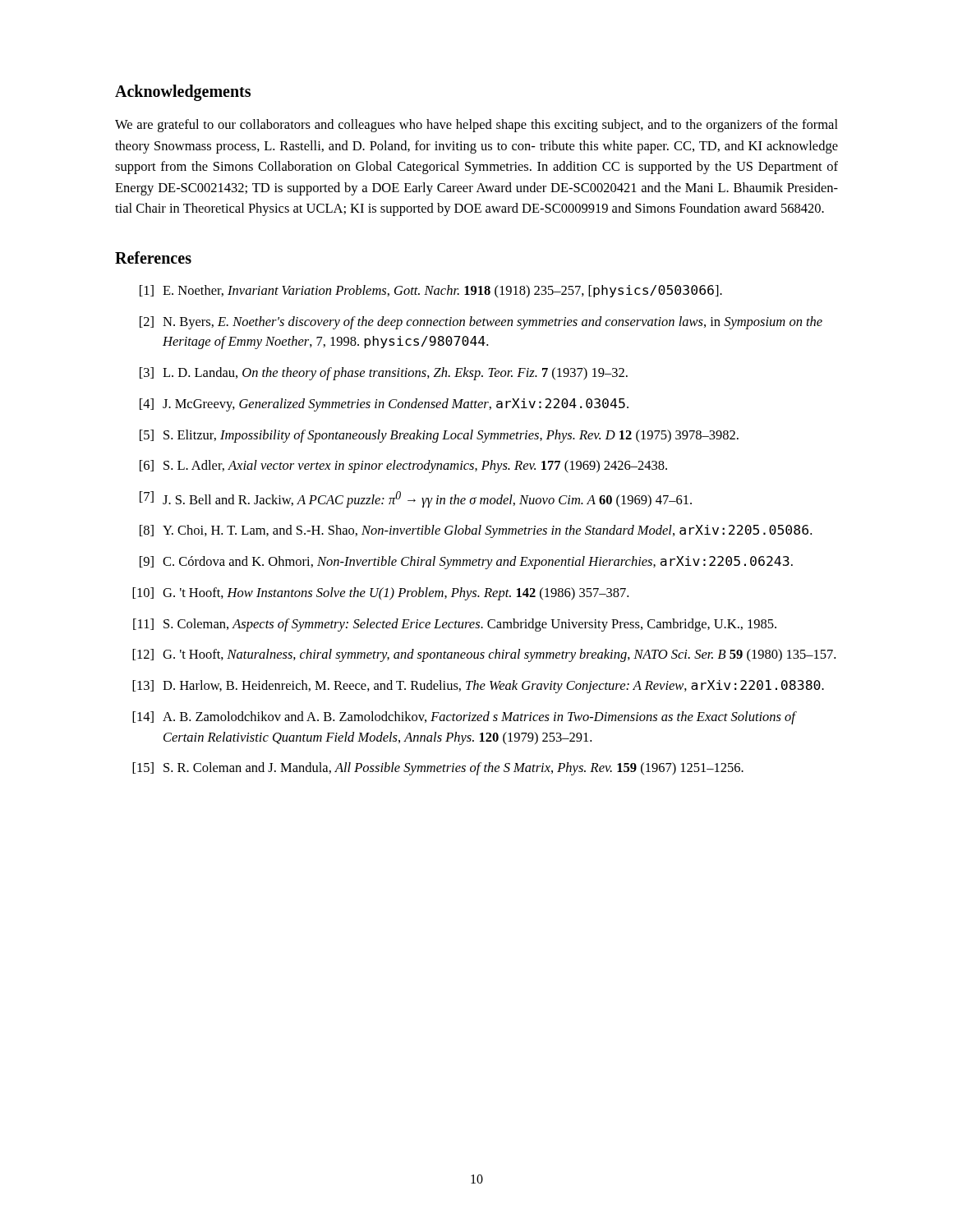The height and width of the screenshot is (1232, 953).
Task: Where is the passage that starts "[4] J. McGreevy, Generalized Symmetries in"?
Action: (x=476, y=404)
